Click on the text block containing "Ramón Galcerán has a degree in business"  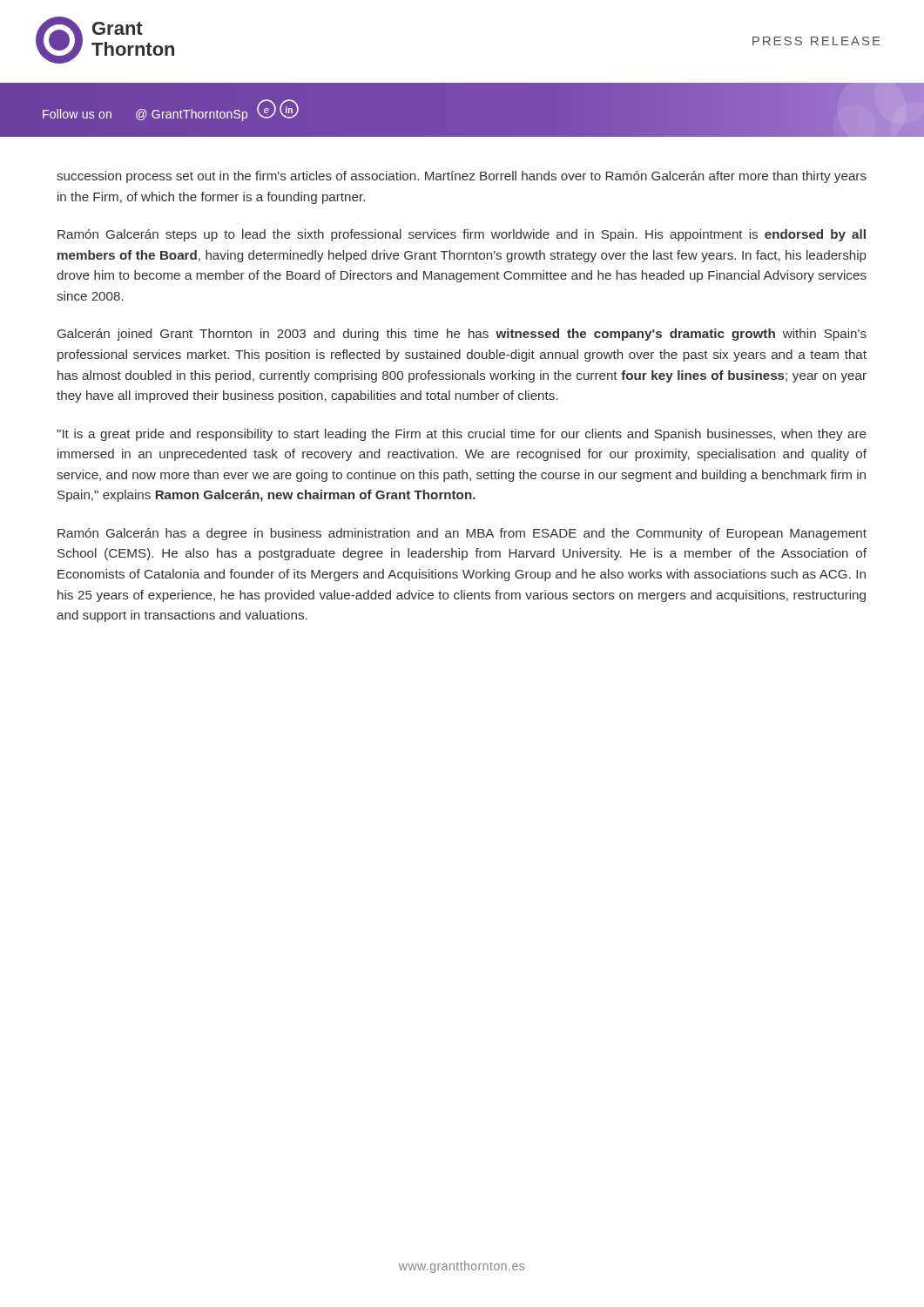462,574
